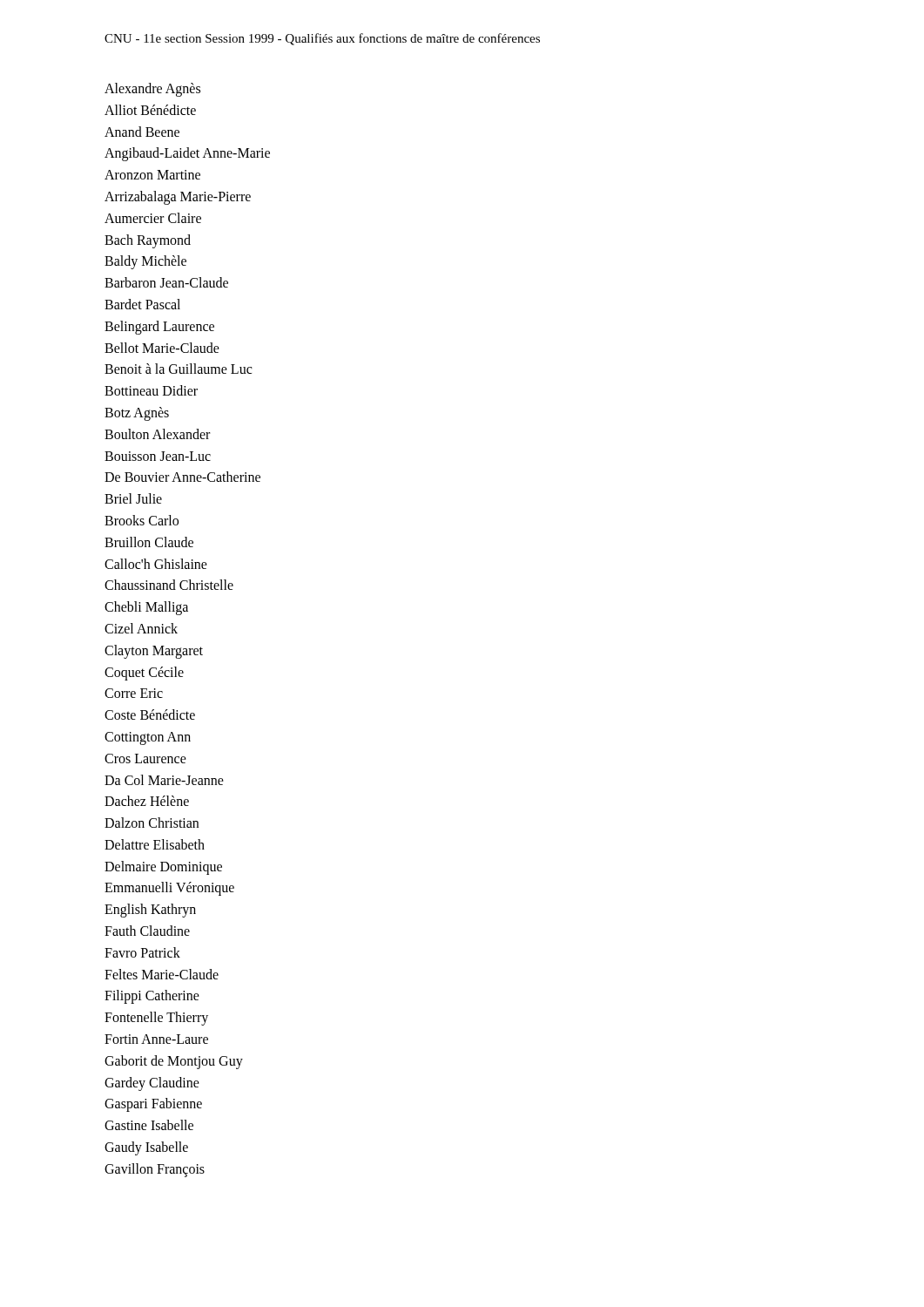The height and width of the screenshot is (1307, 924).
Task: Navigate to the block starting "Coste Bénédicte"
Action: (x=150, y=715)
